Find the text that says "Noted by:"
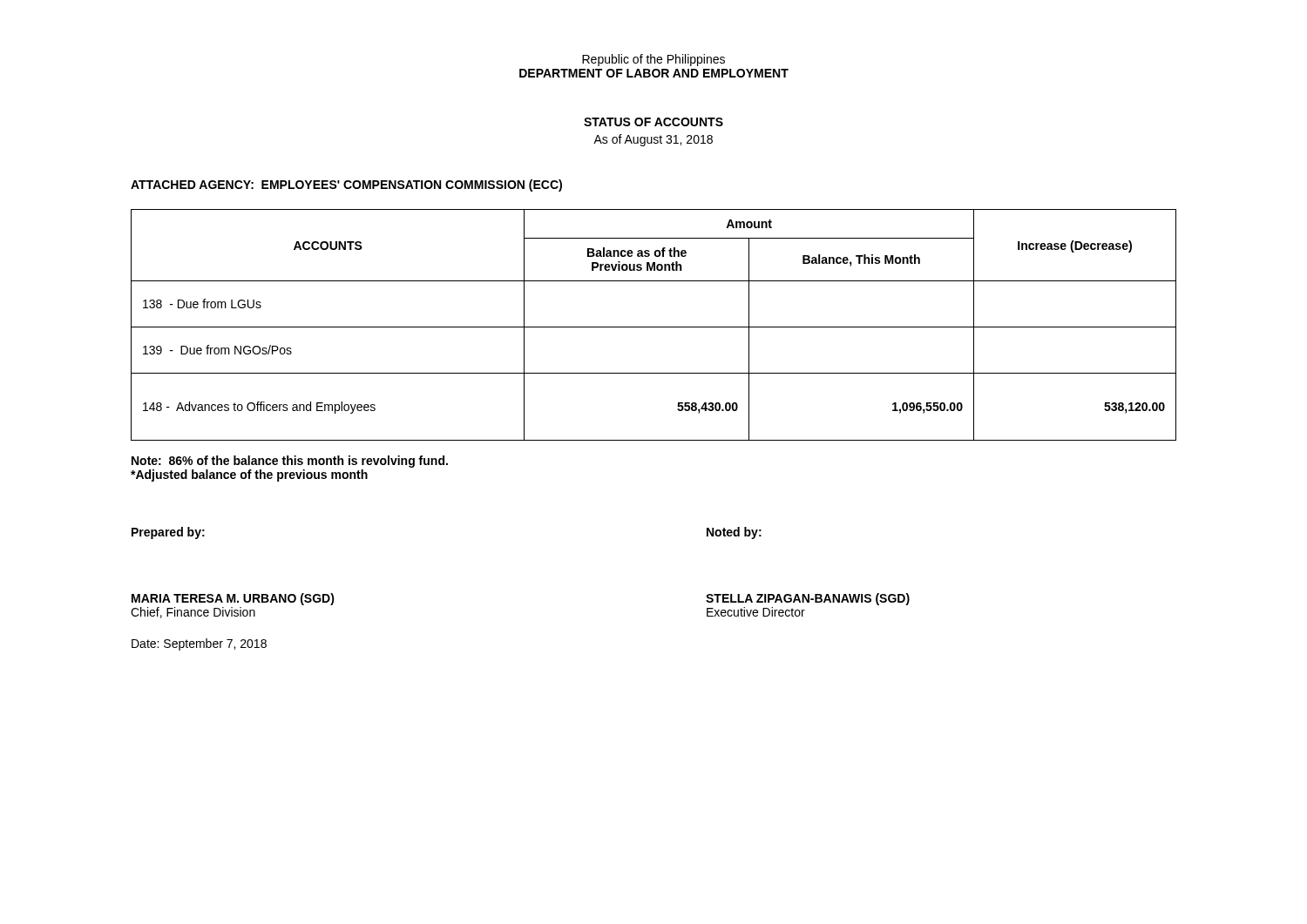This screenshot has height=924, width=1307. click(734, 532)
